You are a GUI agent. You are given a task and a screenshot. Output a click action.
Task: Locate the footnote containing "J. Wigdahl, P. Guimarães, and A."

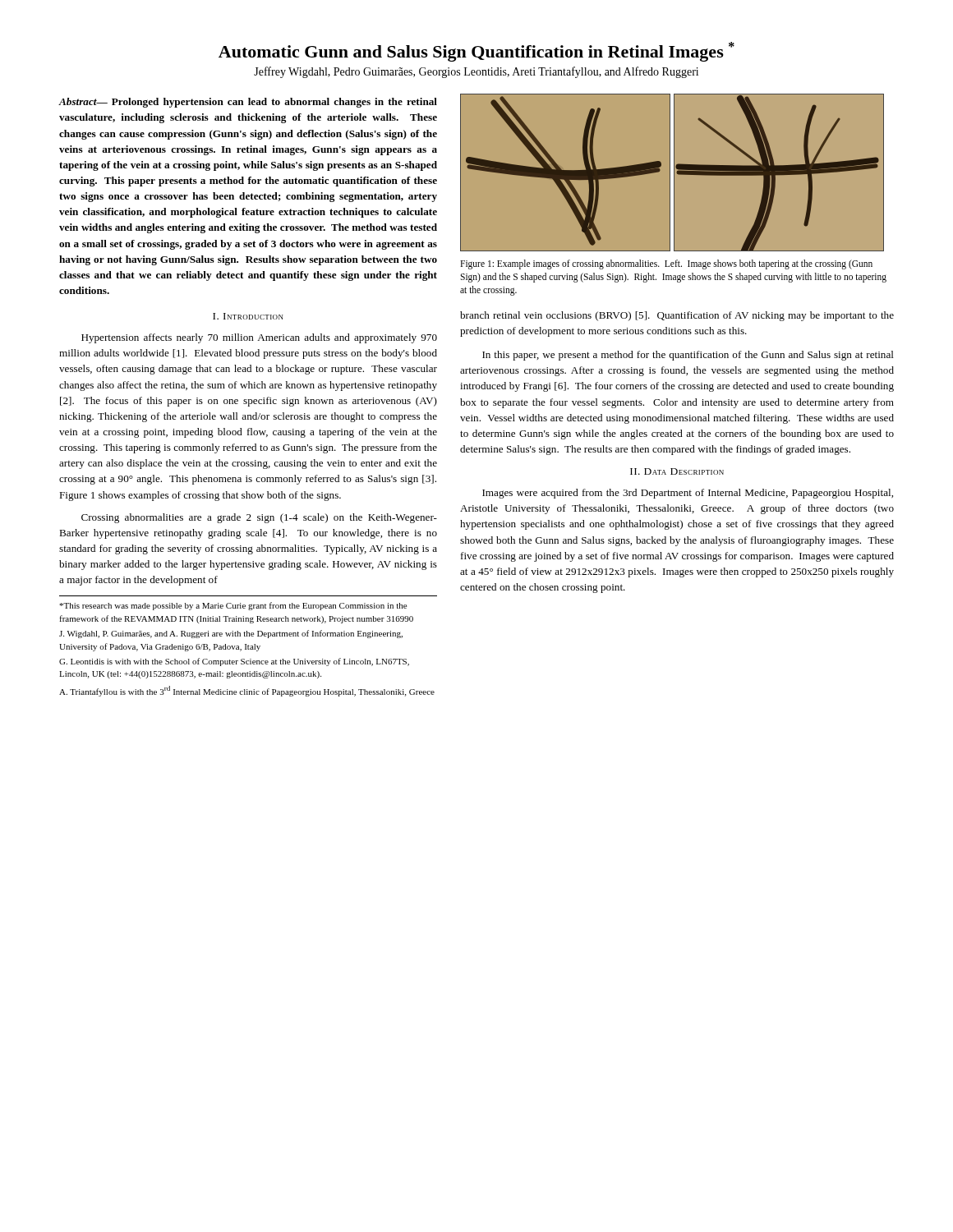point(231,640)
